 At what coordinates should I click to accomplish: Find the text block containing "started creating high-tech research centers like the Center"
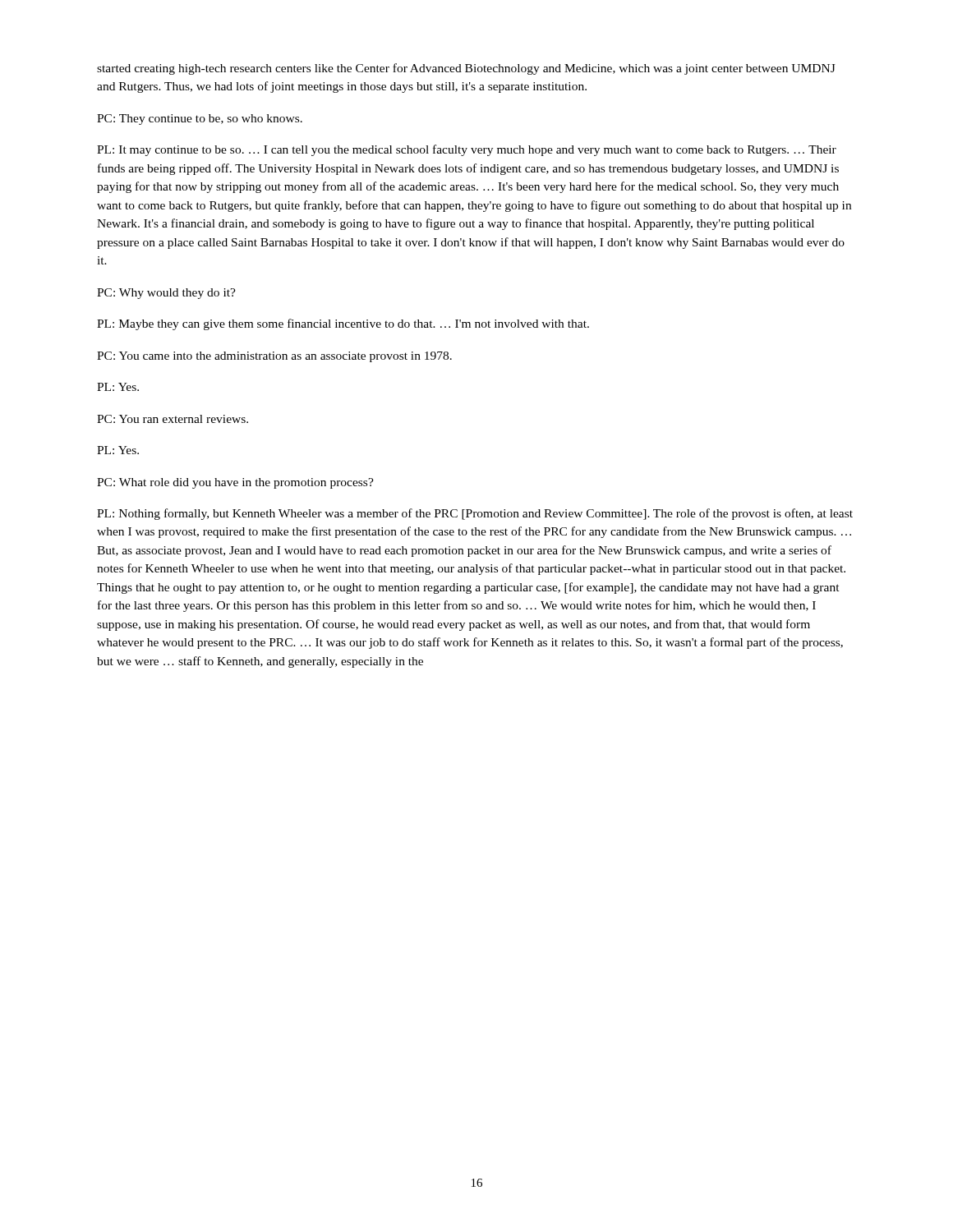(466, 77)
